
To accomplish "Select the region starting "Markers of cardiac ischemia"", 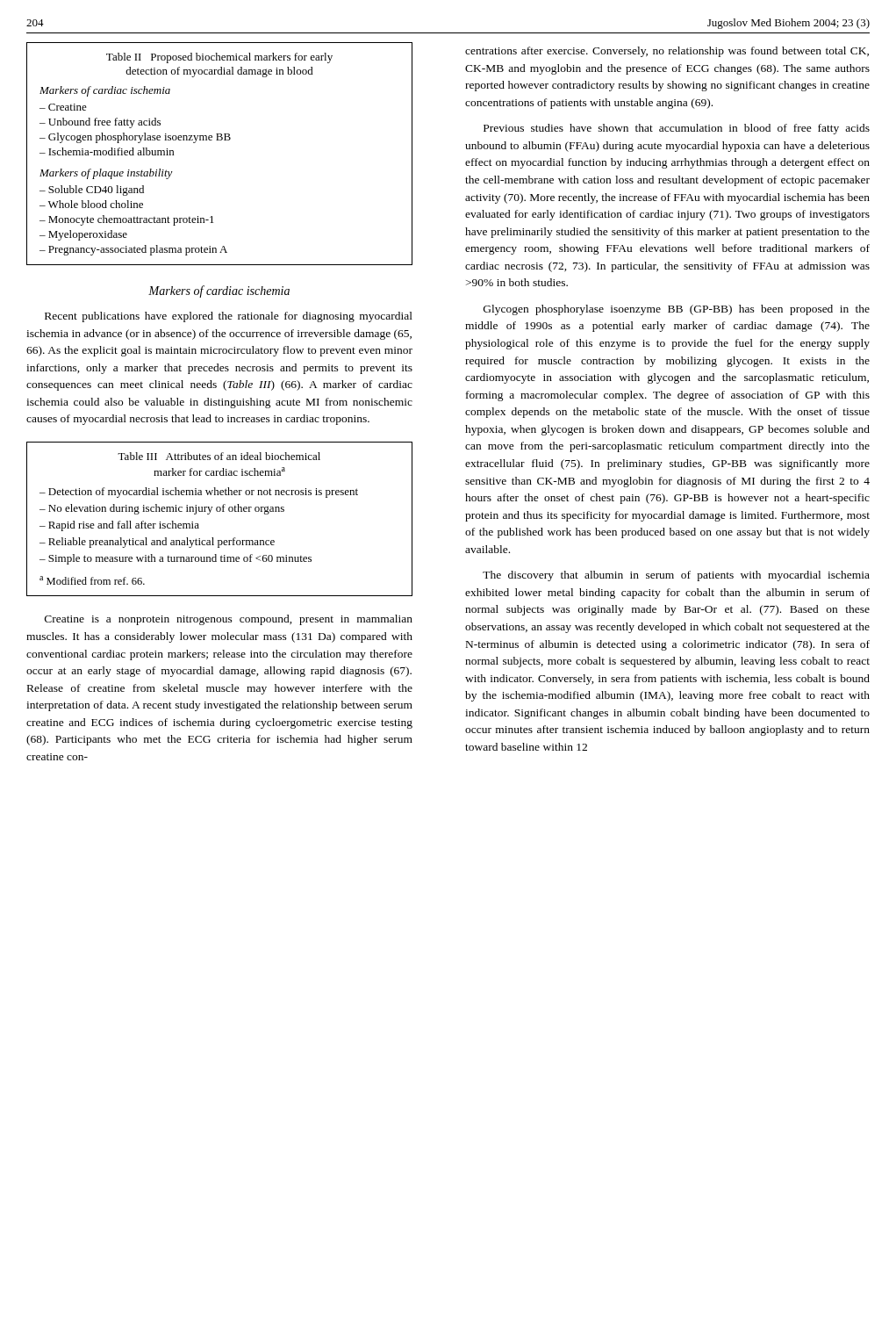I will tap(219, 291).
